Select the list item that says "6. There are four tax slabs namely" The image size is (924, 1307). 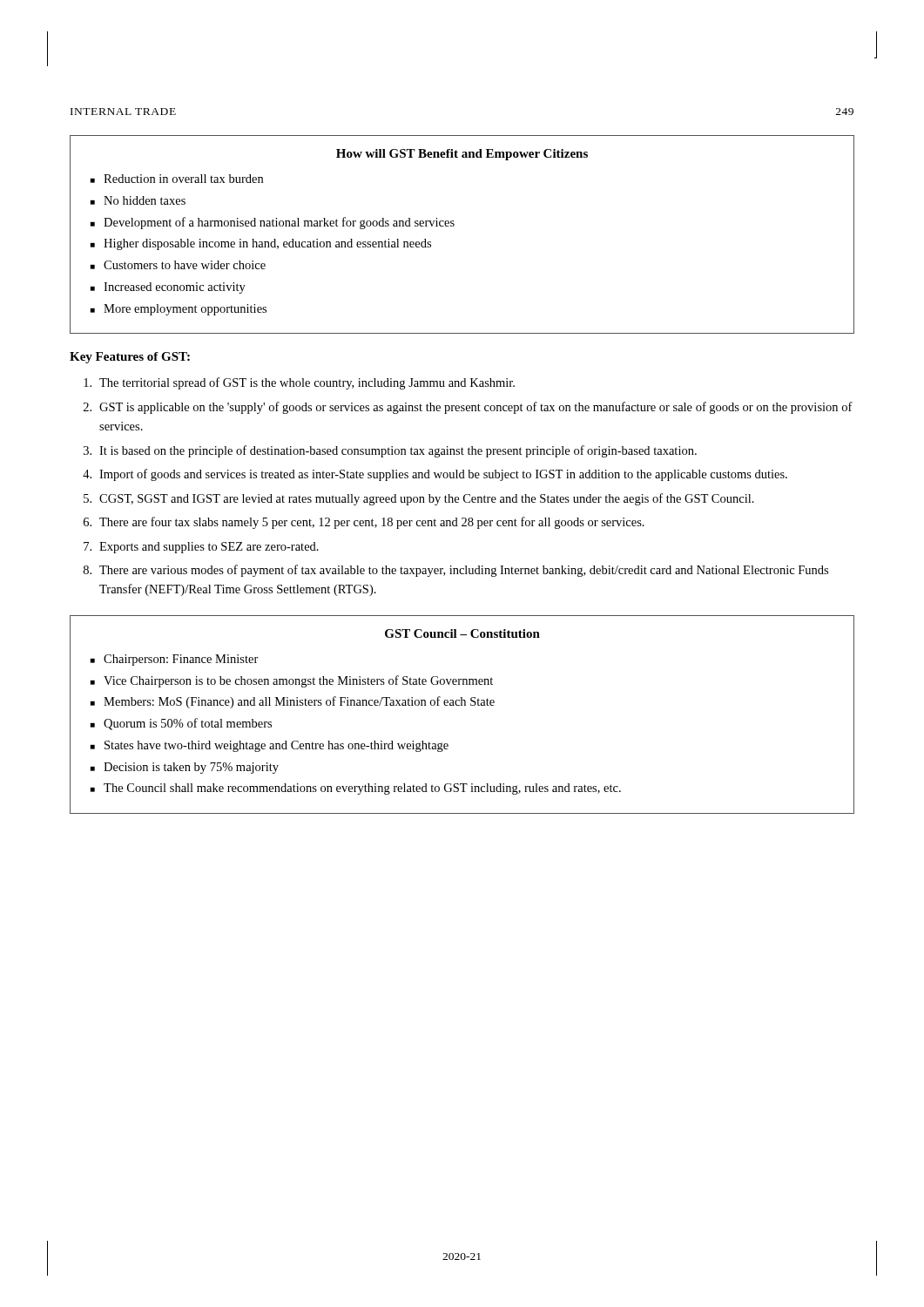pyautogui.click(x=462, y=522)
